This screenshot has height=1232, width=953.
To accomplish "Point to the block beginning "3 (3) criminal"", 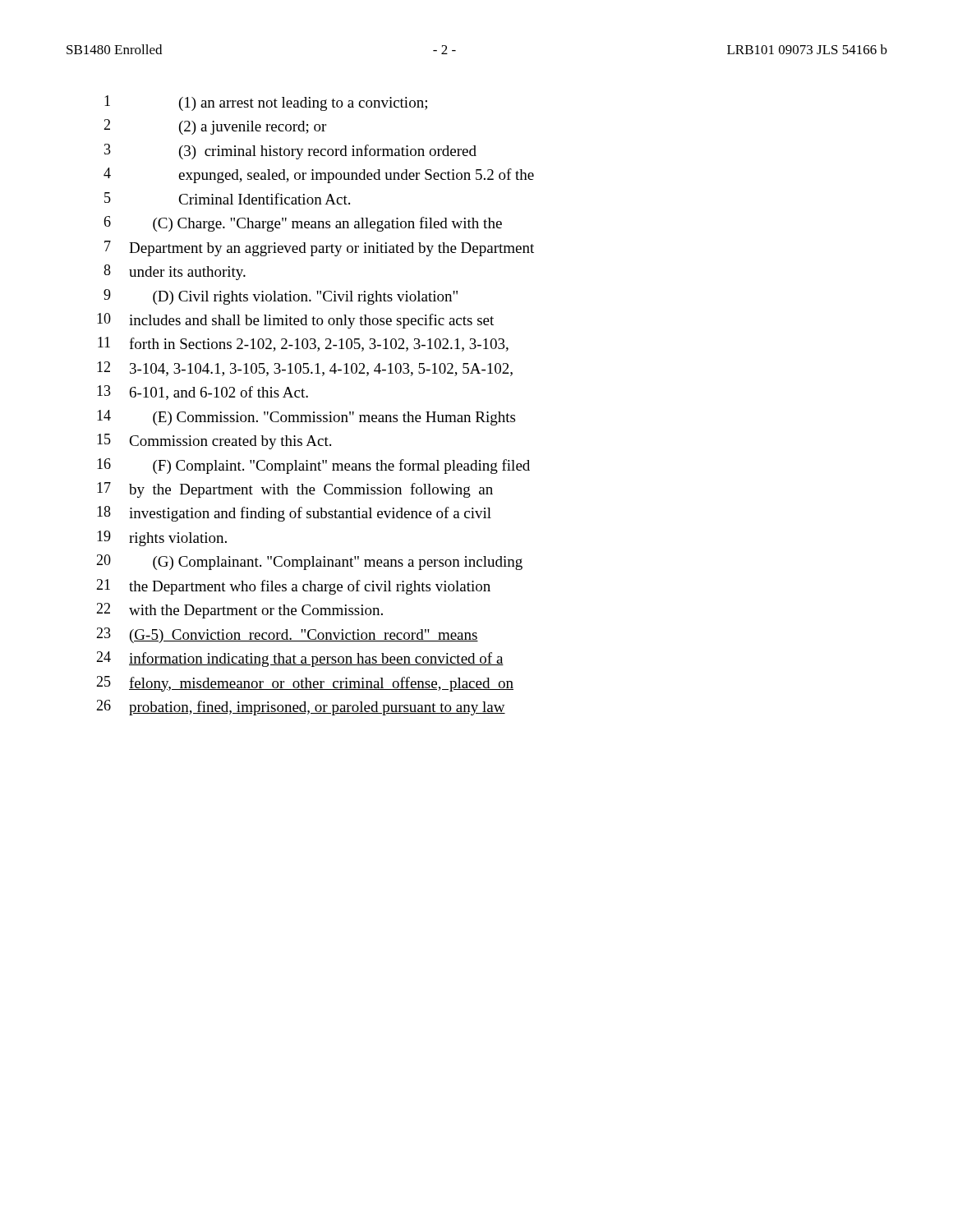I will (x=476, y=151).
